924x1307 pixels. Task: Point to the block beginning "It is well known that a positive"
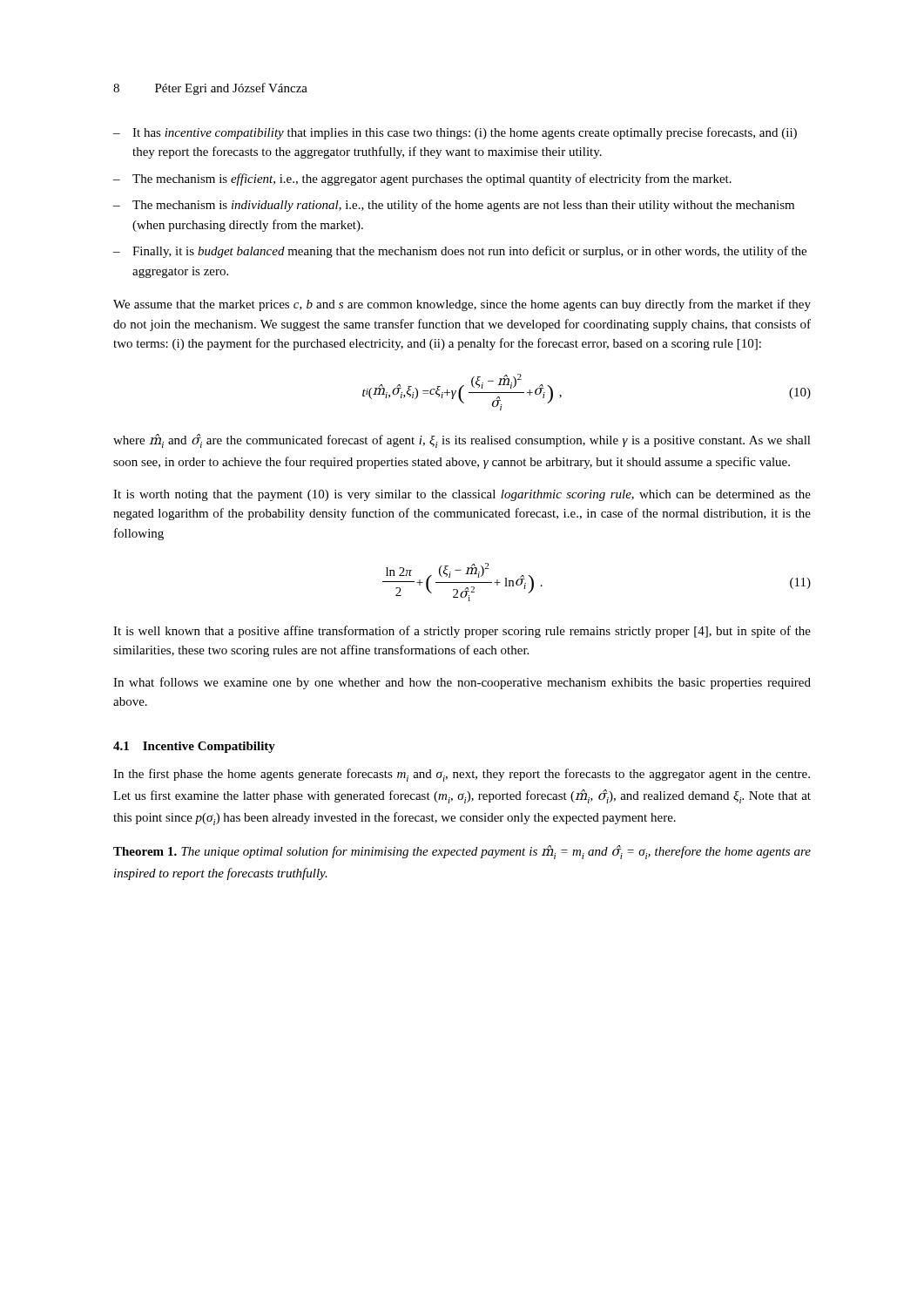[x=462, y=640]
